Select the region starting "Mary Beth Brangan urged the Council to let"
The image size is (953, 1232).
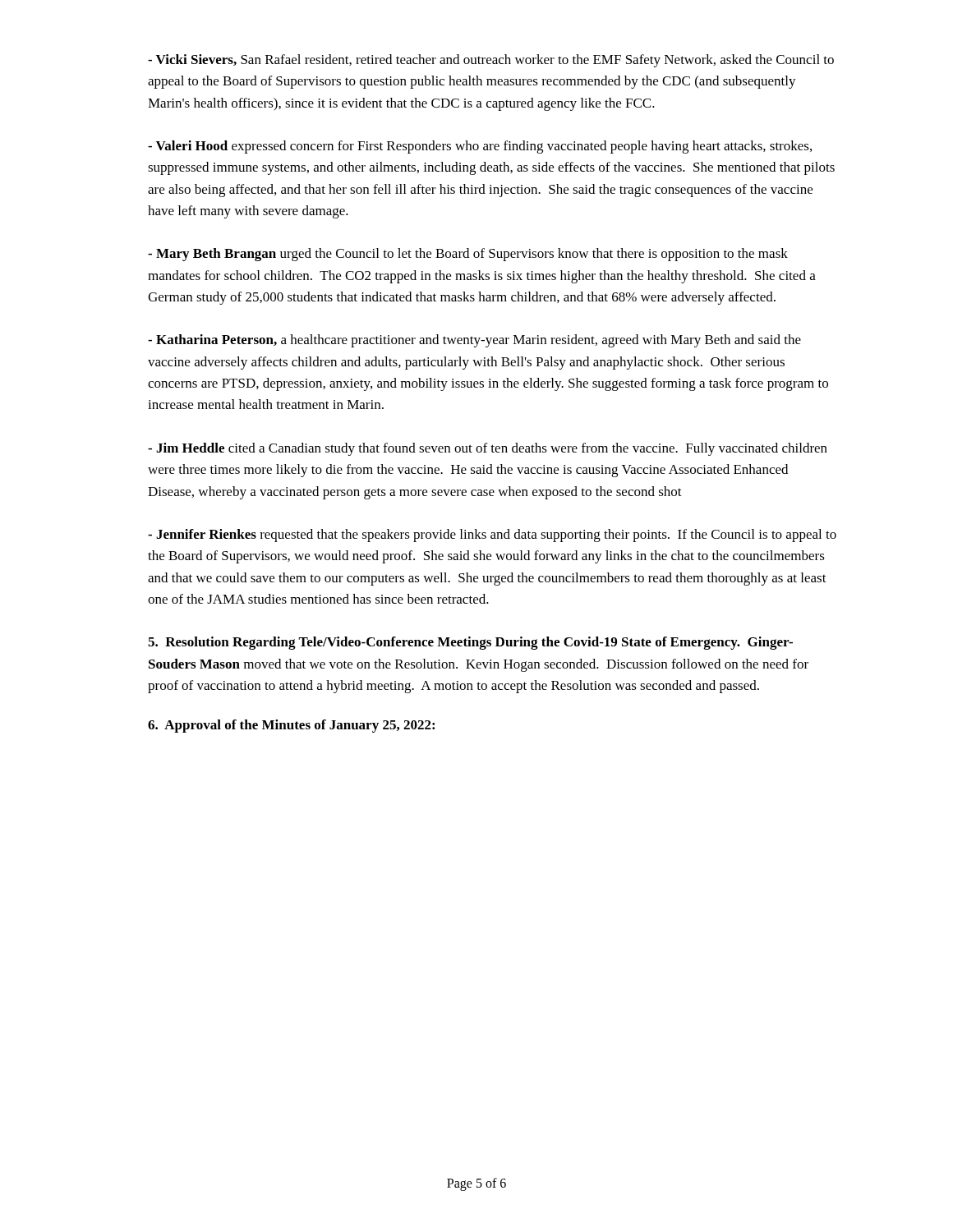(482, 275)
